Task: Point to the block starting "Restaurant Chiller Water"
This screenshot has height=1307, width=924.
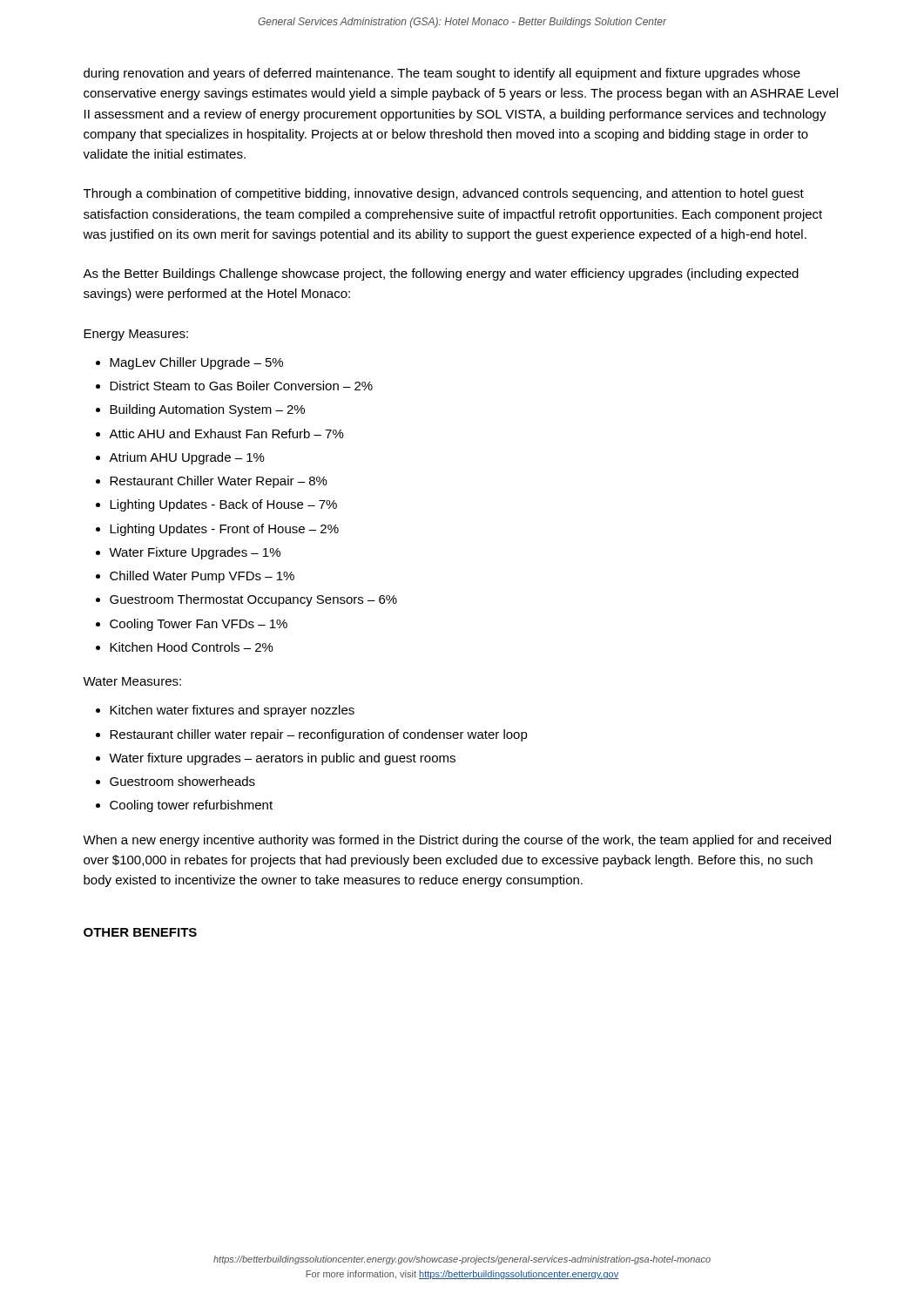Action: pyautogui.click(x=218, y=481)
